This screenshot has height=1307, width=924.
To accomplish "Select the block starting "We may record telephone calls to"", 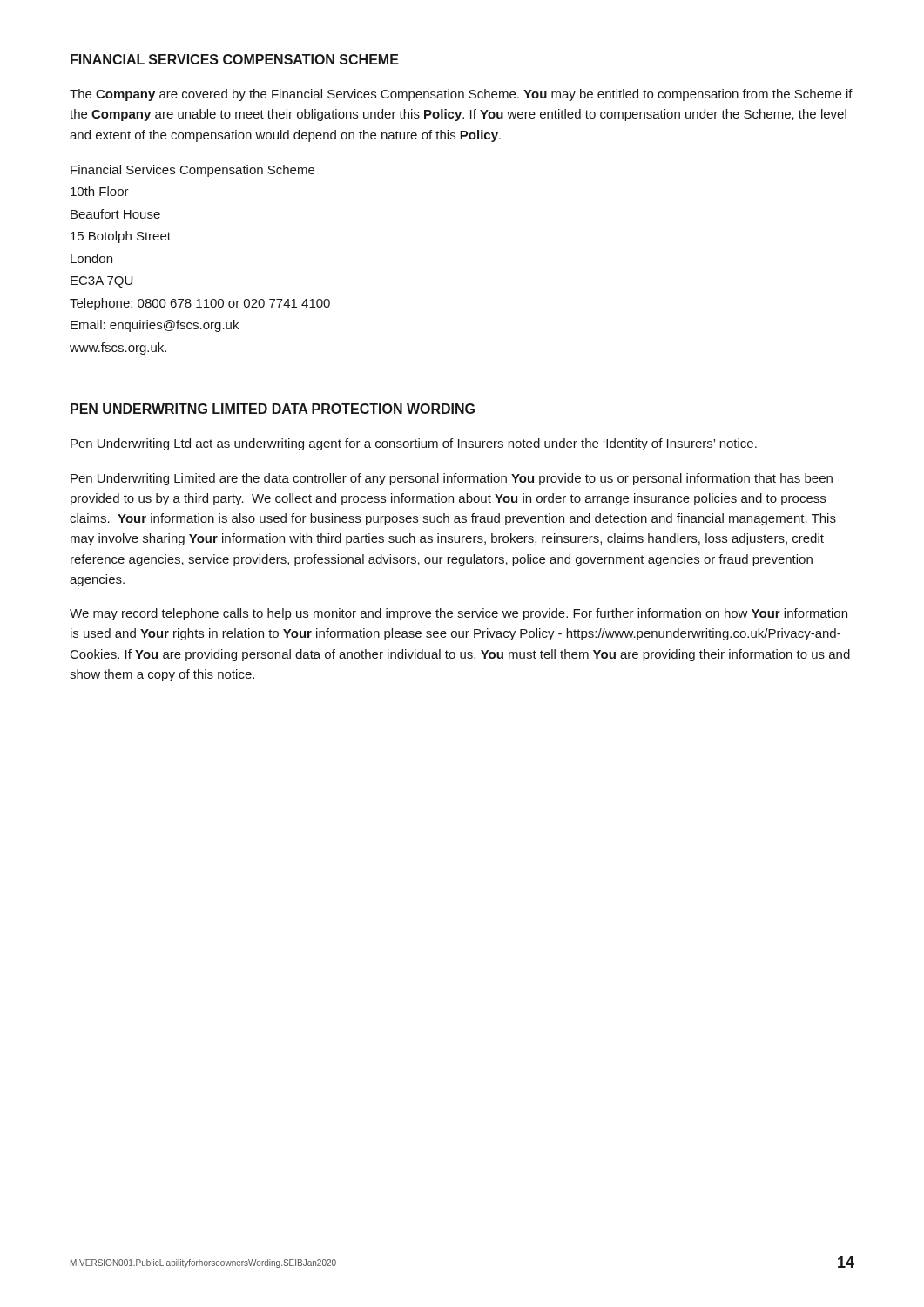I will coord(460,643).
